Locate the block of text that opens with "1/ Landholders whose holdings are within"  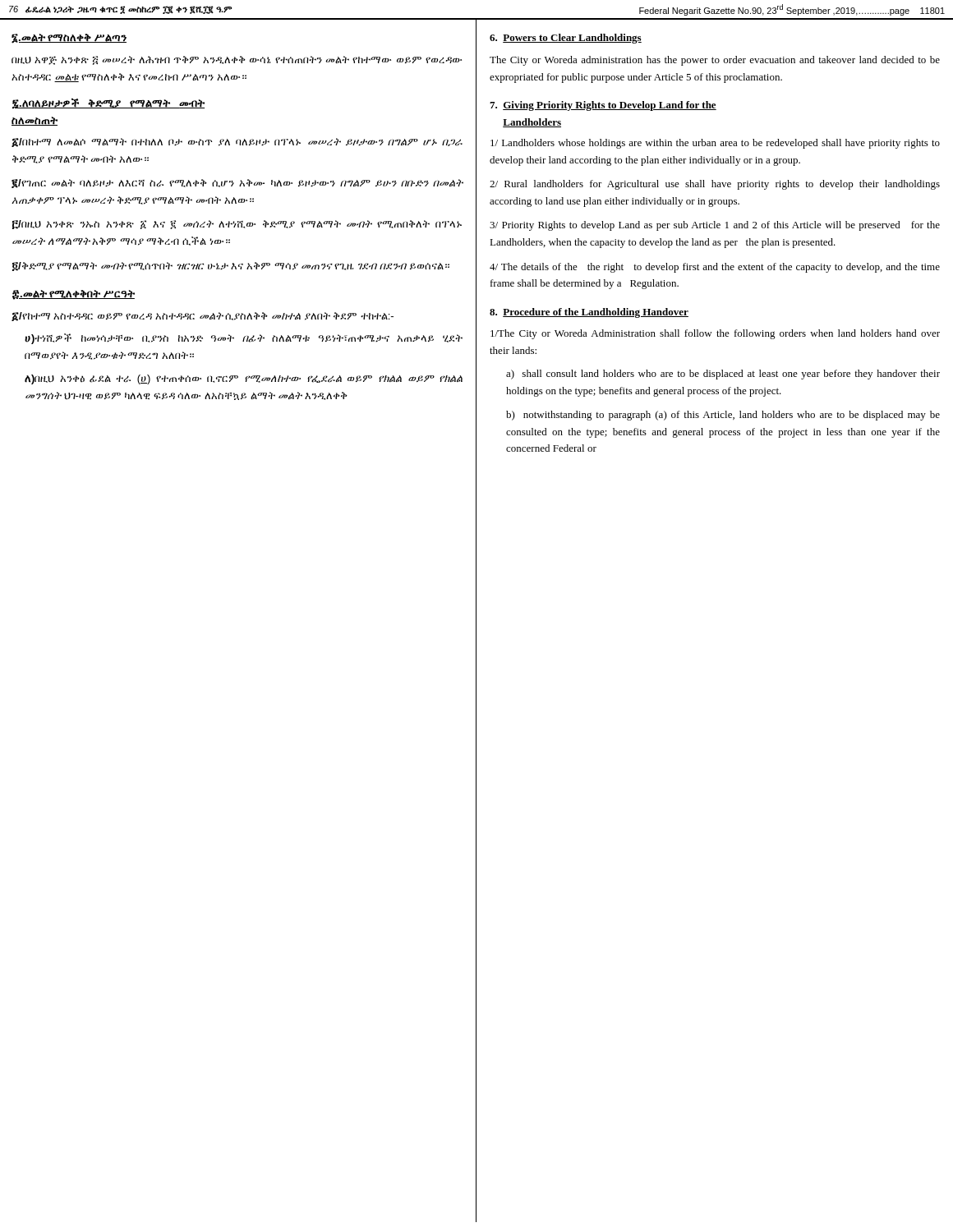[x=715, y=151]
